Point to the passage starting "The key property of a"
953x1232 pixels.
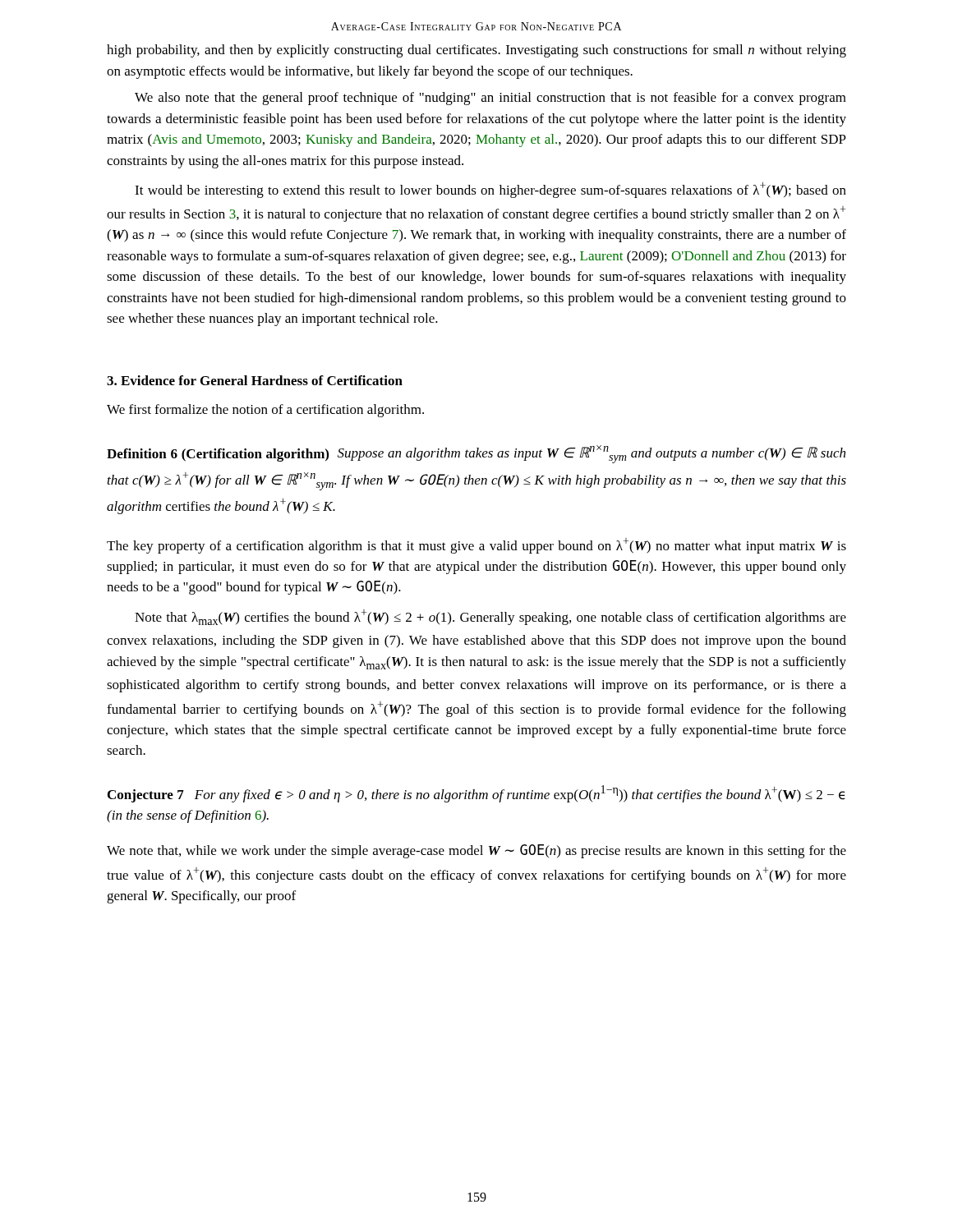point(476,564)
